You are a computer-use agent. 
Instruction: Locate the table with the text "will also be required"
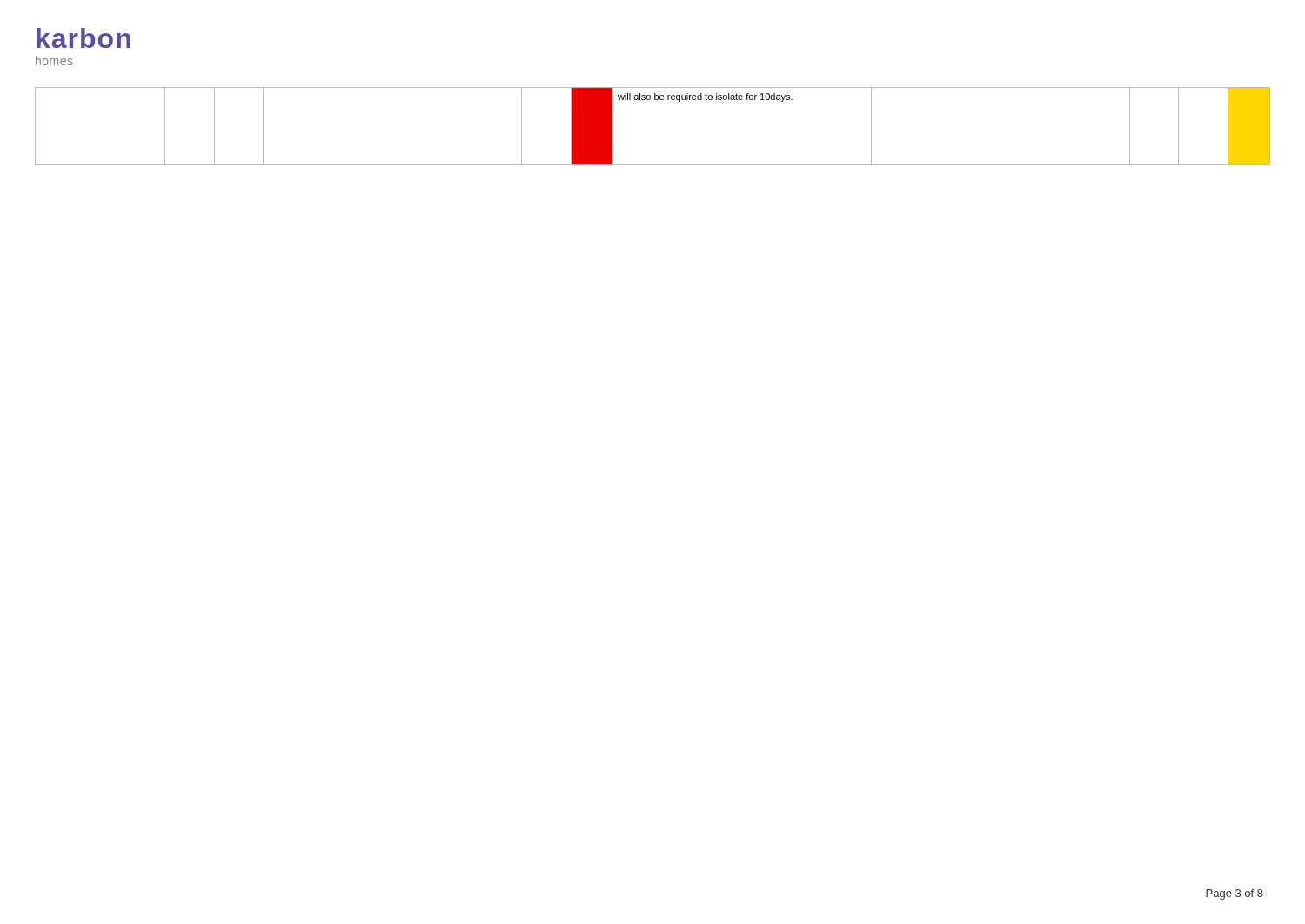click(x=652, y=126)
